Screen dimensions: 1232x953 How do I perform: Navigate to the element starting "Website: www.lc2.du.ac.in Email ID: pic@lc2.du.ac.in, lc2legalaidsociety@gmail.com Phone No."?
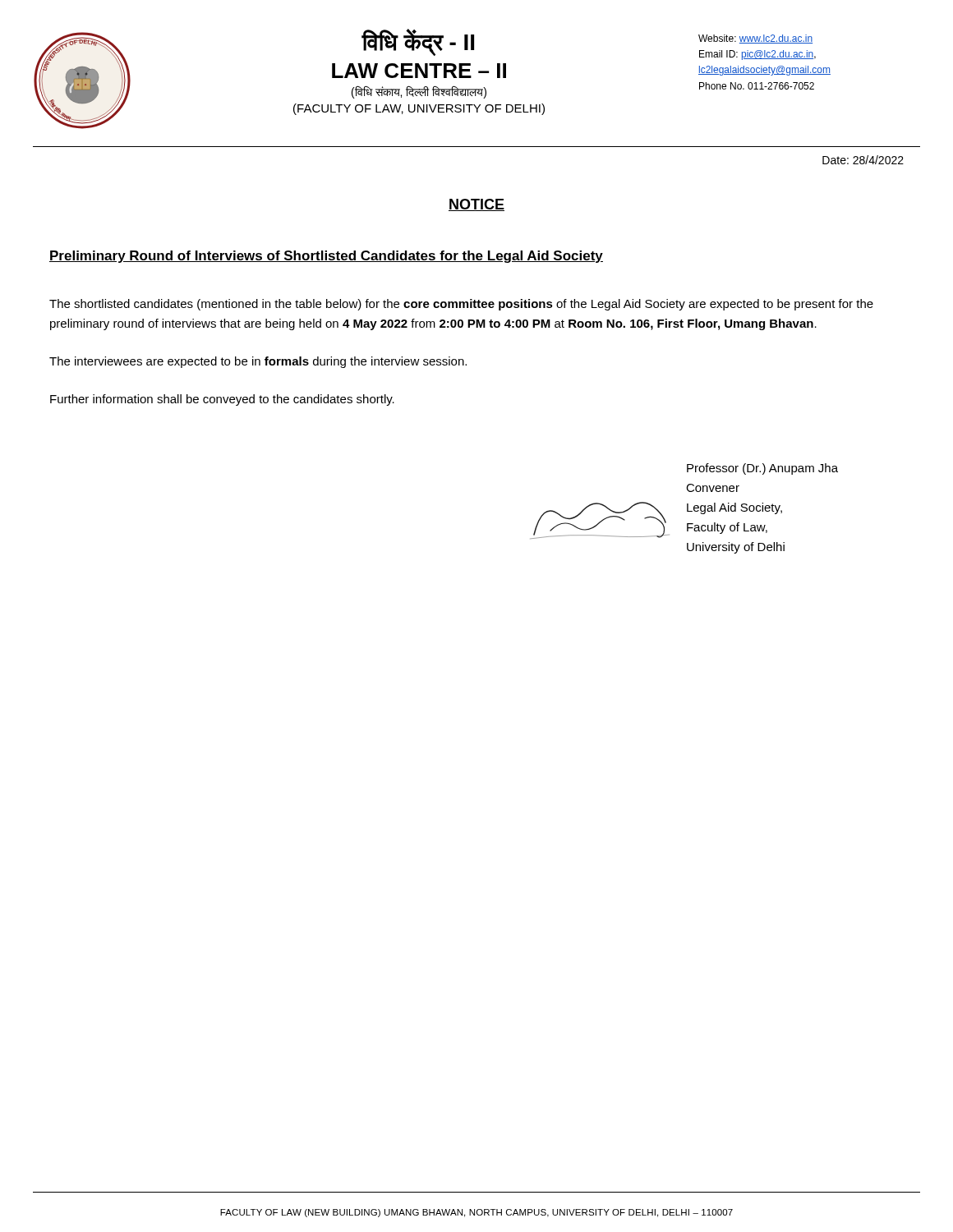pos(764,62)
